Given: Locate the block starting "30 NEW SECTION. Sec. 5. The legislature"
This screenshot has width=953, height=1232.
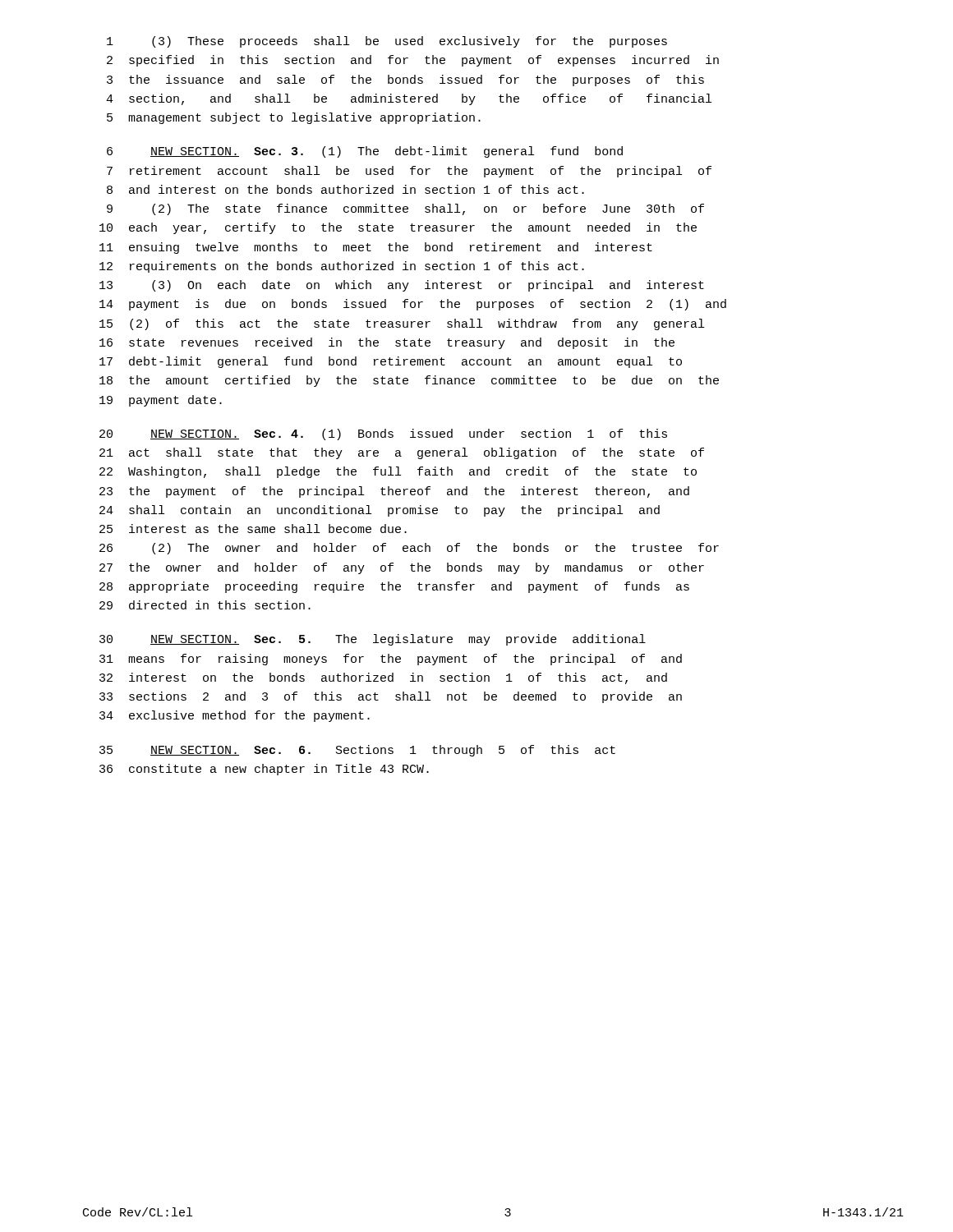Looking at the screenshot, I should click(x=493, y=679).
